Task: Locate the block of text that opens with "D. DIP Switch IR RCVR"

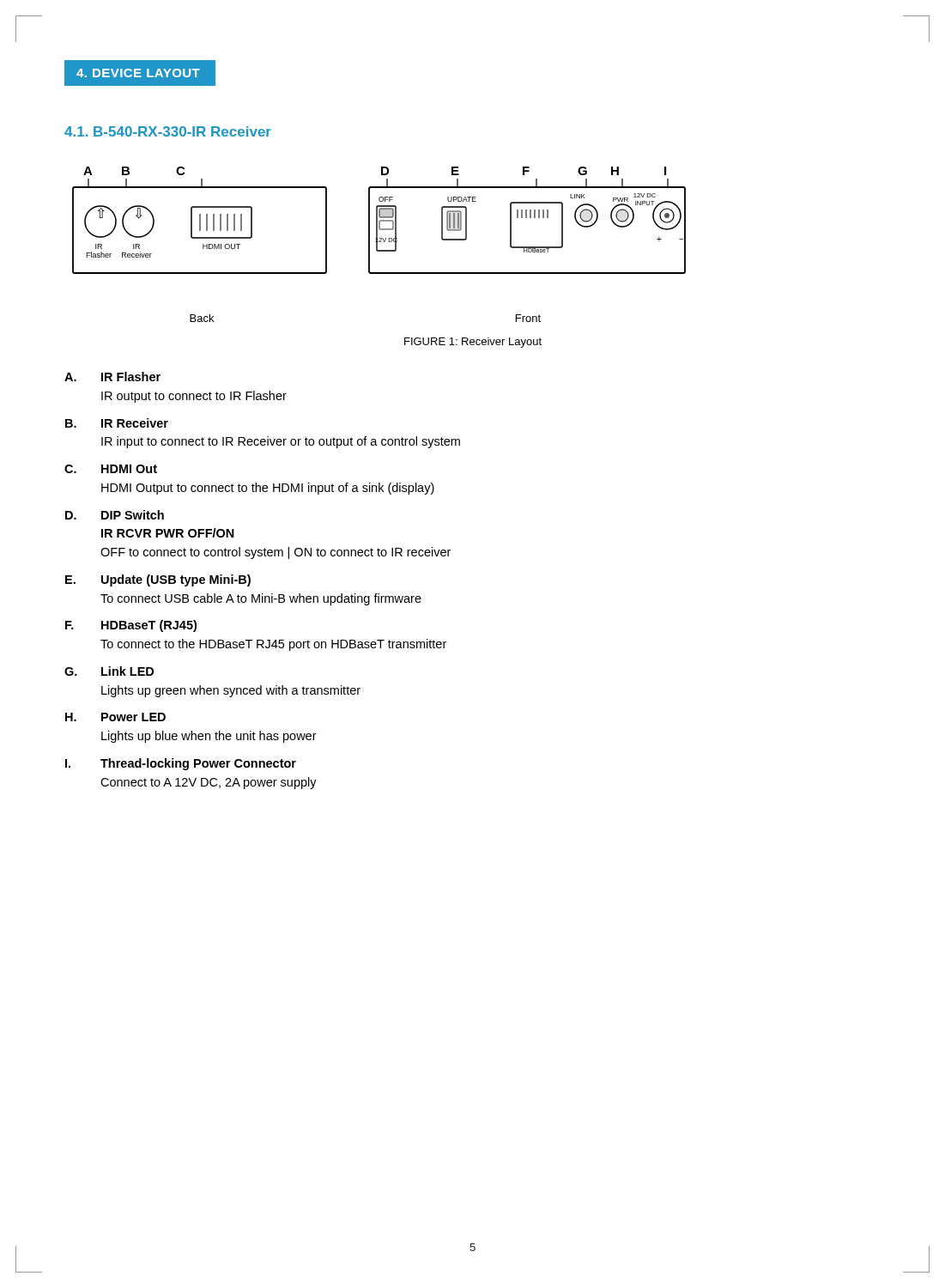Action: pos(115,515)
